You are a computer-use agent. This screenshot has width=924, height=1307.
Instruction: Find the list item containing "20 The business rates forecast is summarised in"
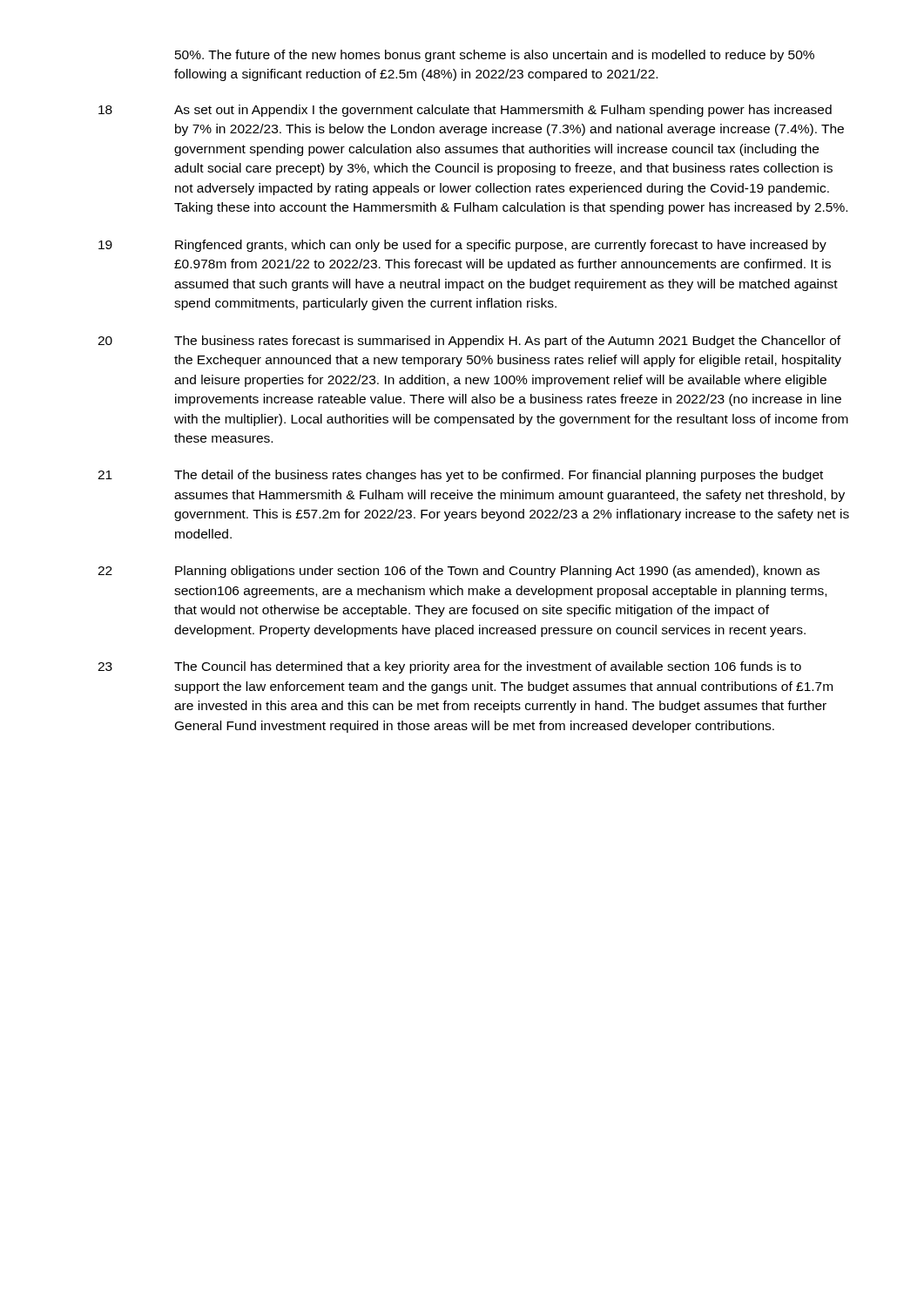(x=474, y=390)
